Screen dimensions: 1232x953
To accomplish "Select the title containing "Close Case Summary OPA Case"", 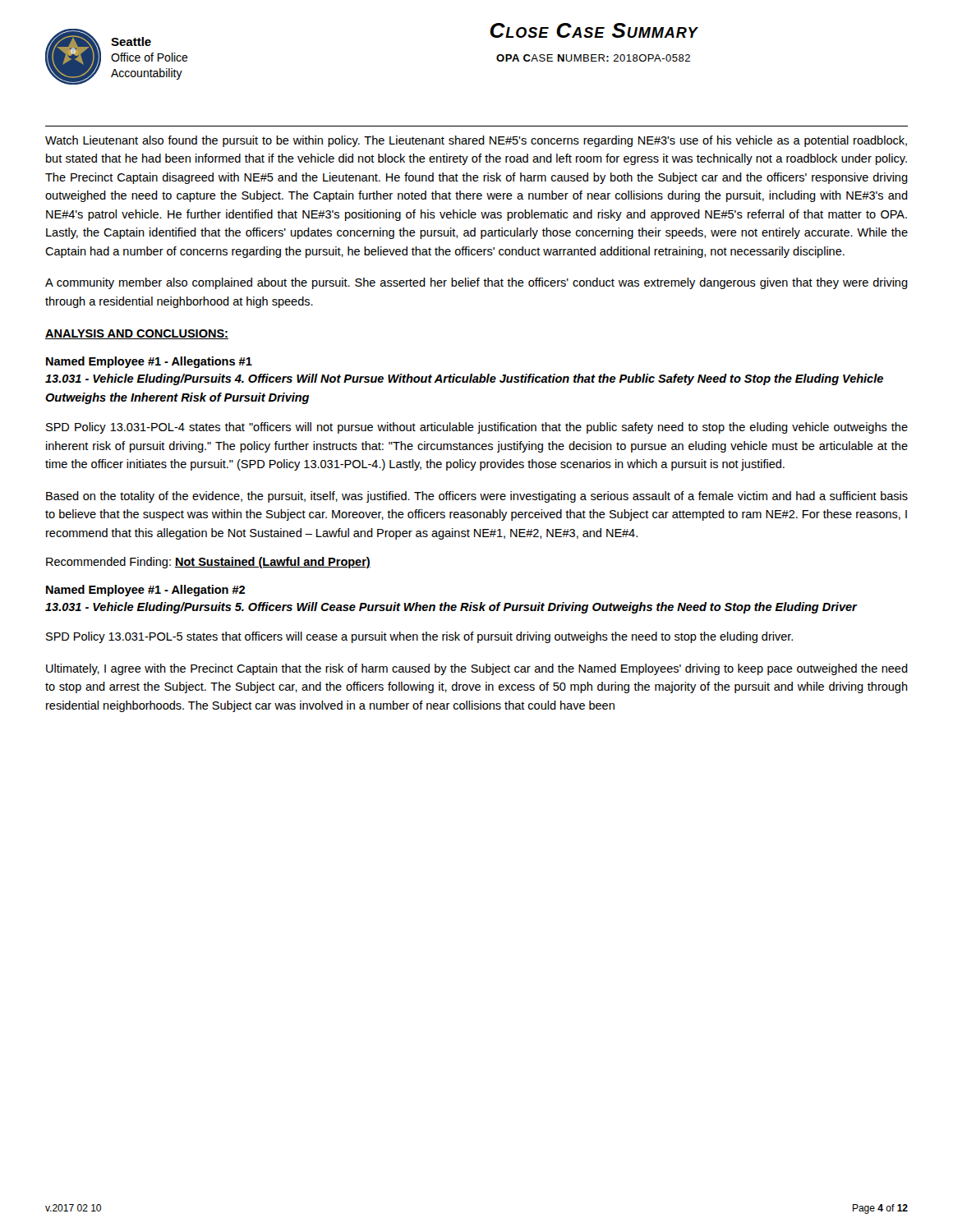I will [x=594, y=41].
